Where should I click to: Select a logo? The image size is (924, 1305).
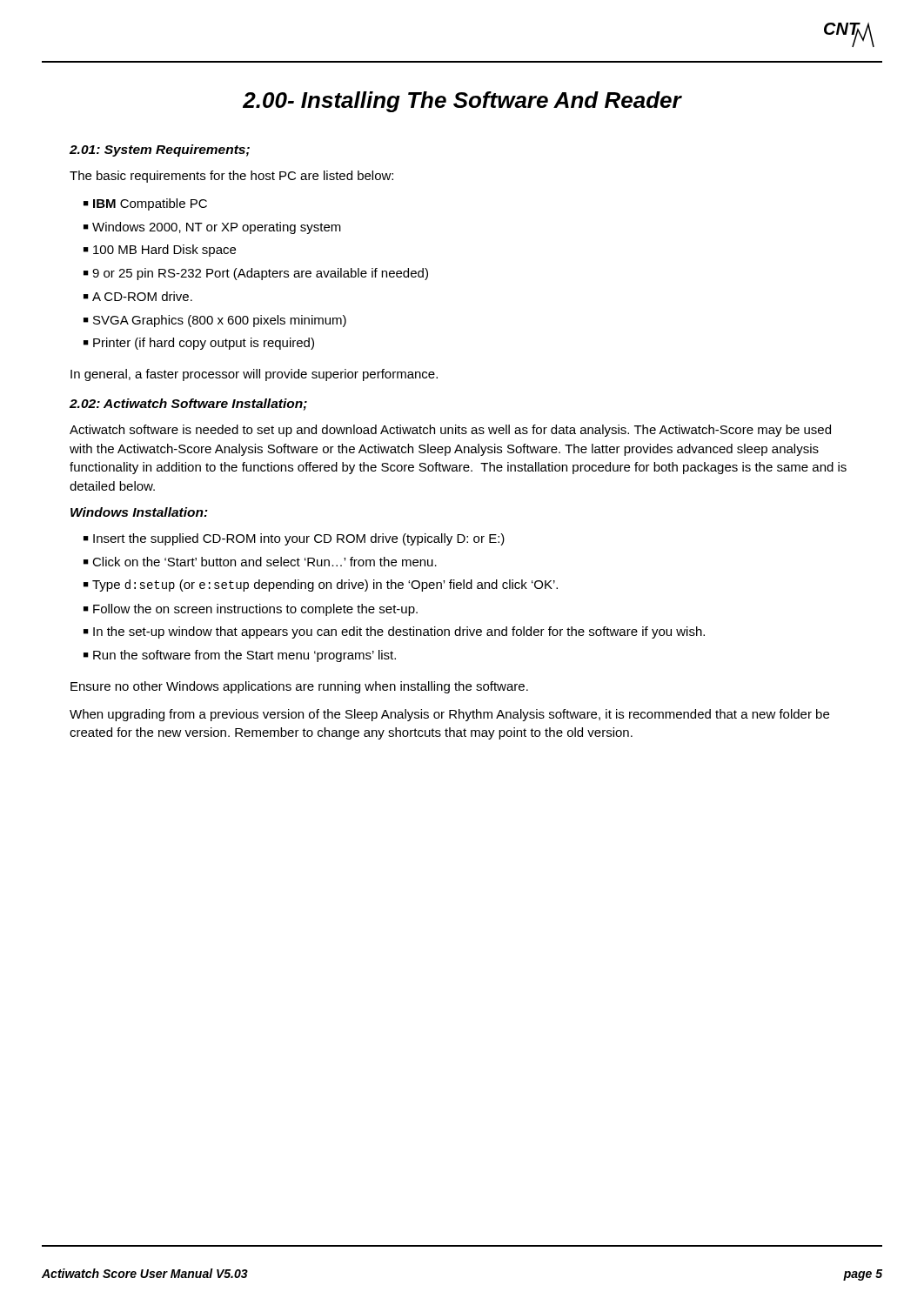tap(852, 36)
